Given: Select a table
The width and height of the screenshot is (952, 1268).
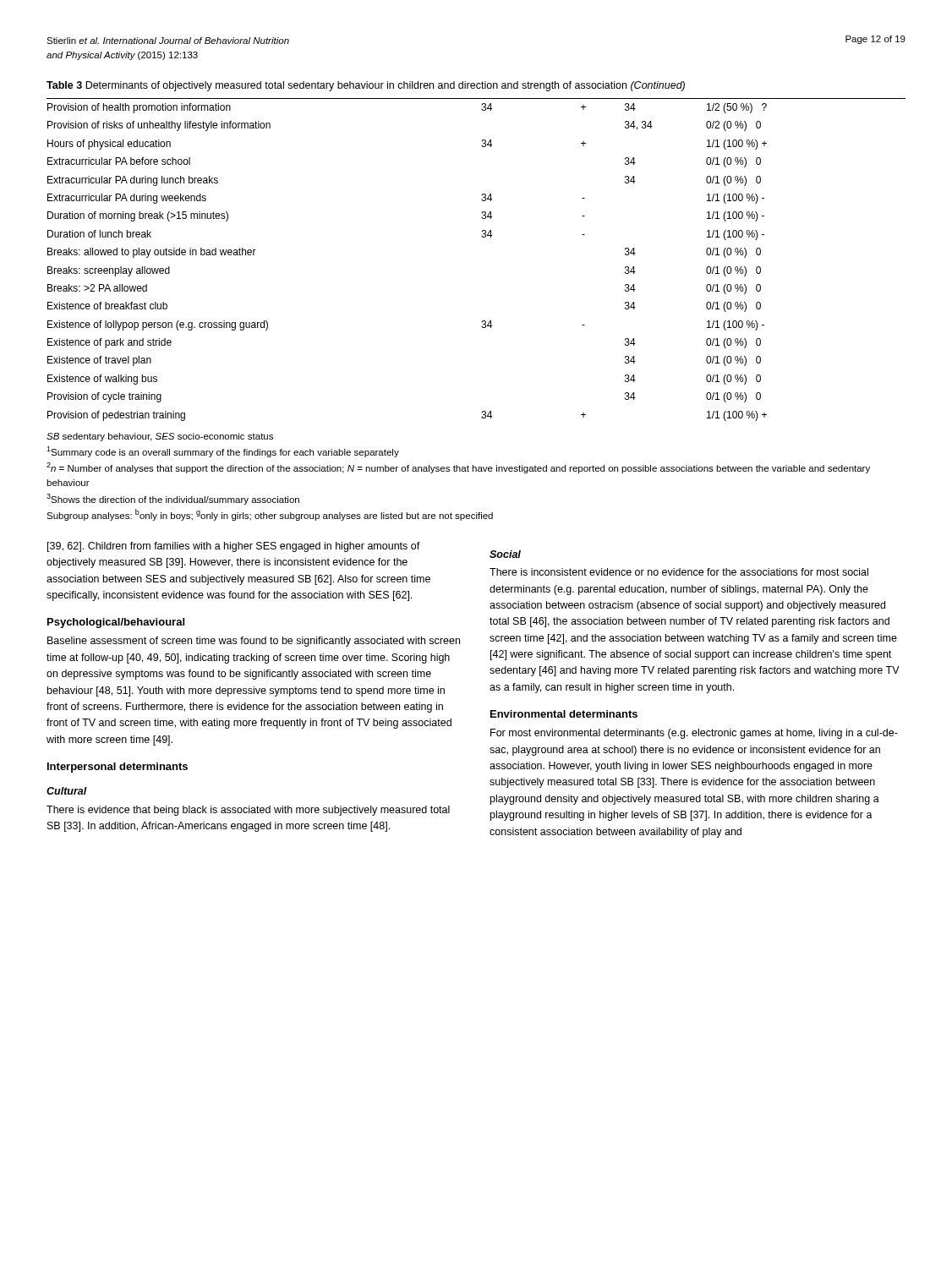Looking at the screenshot, I should pyautogui.click(x=476, y=261).
